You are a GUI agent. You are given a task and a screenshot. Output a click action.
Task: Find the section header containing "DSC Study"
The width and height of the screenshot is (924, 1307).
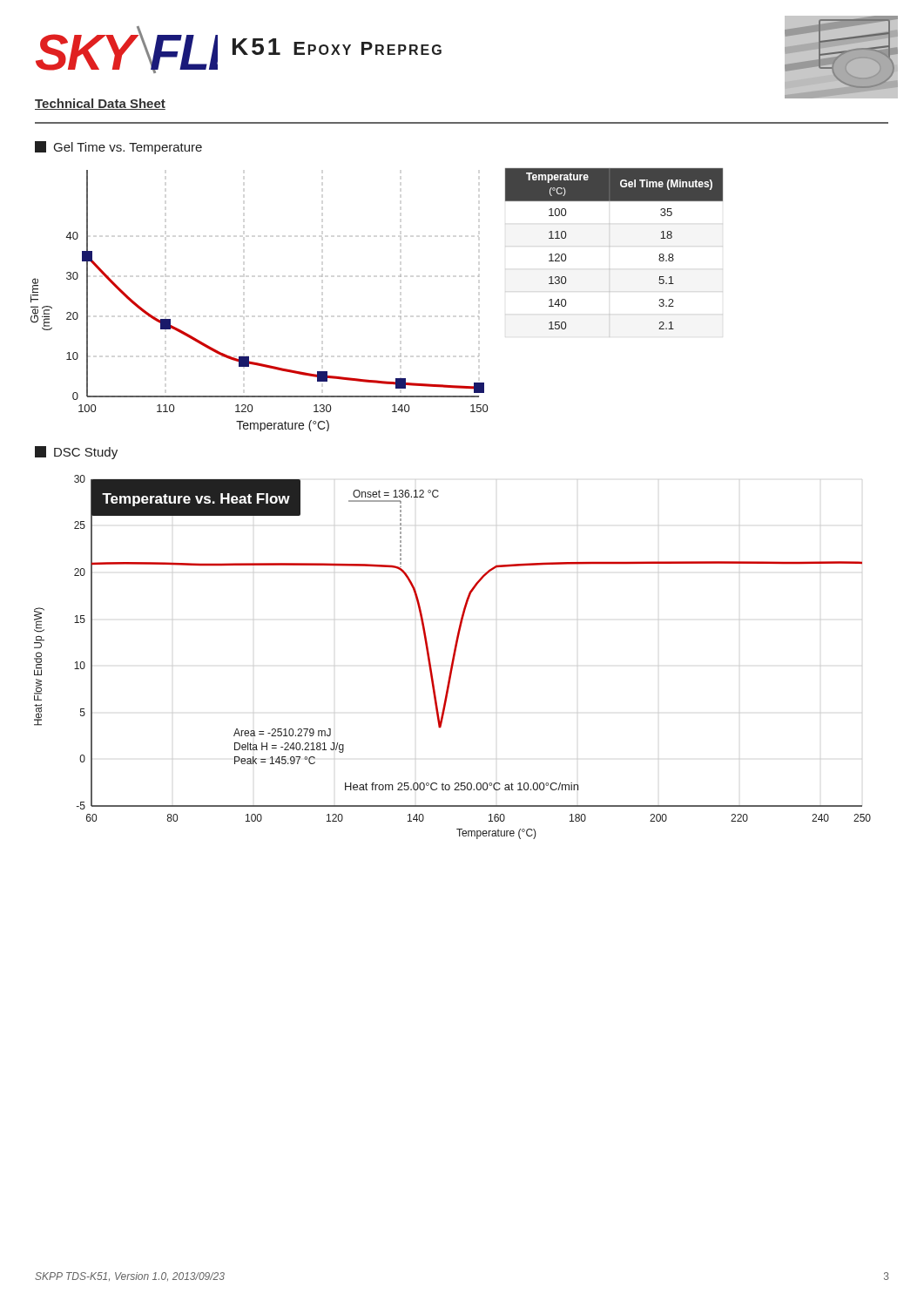pyautogui.click(x=76, y=452)
